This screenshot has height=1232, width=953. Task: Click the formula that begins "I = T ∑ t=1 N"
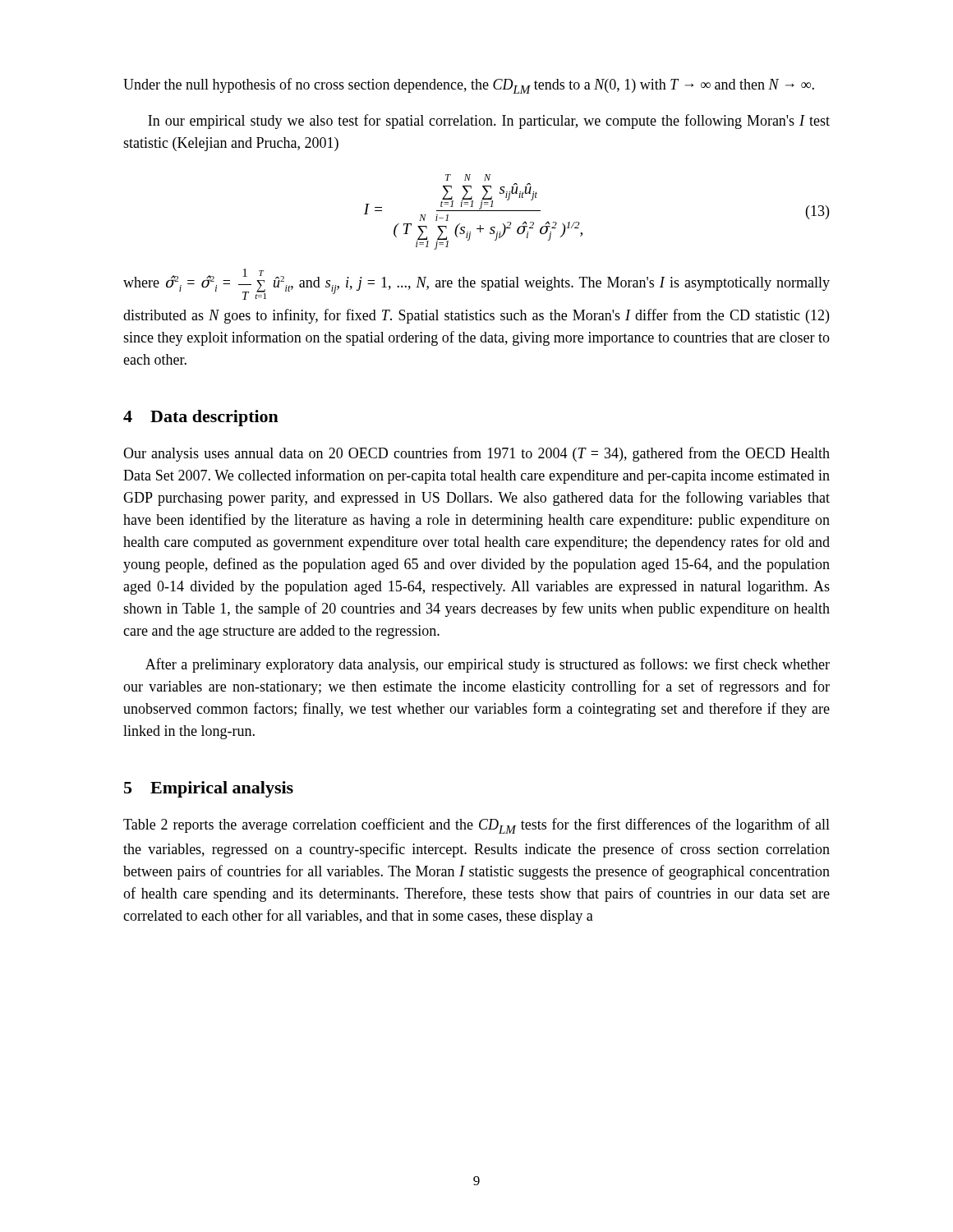[597, 211]
